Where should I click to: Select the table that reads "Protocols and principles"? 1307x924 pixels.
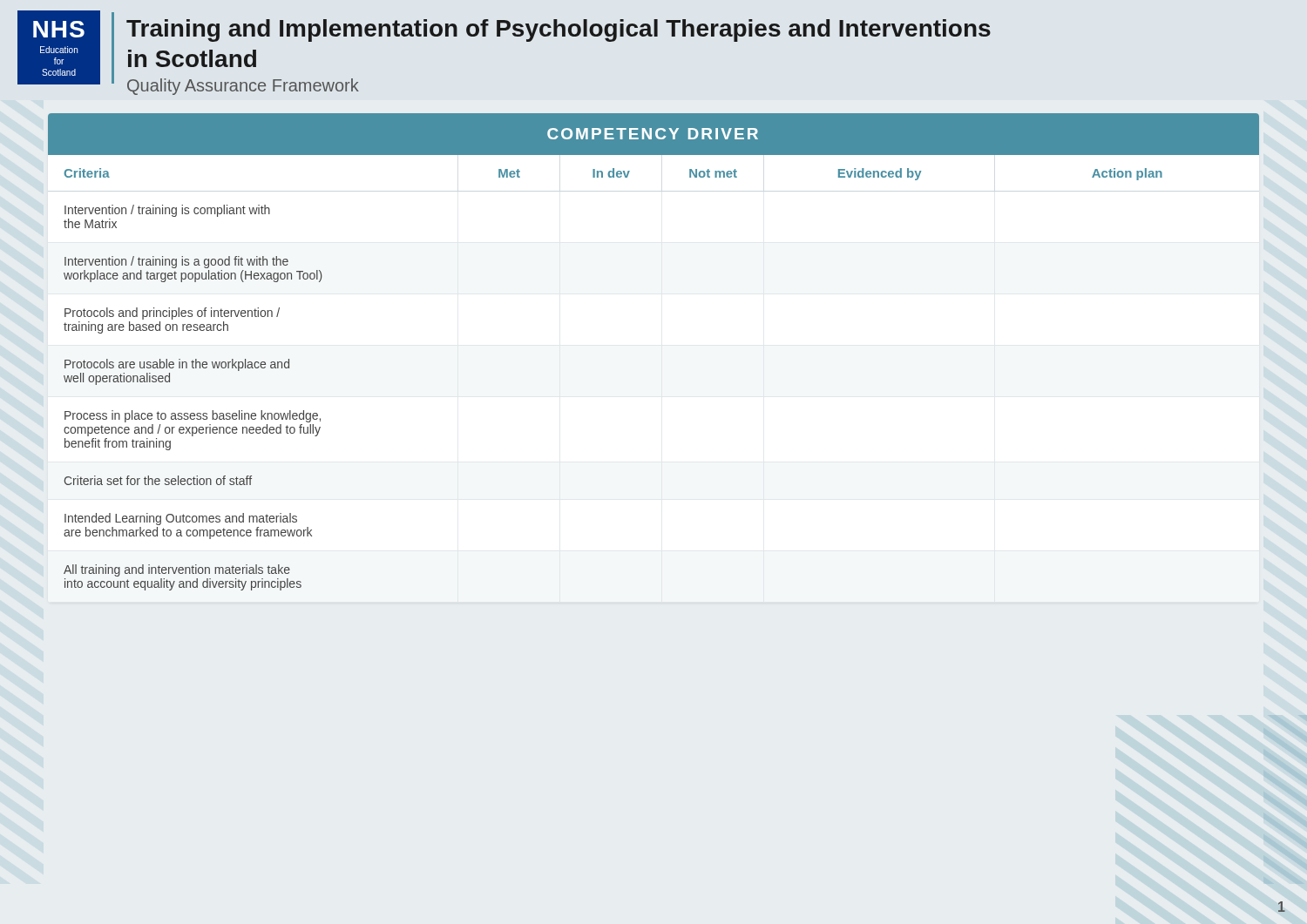[654, 358]
